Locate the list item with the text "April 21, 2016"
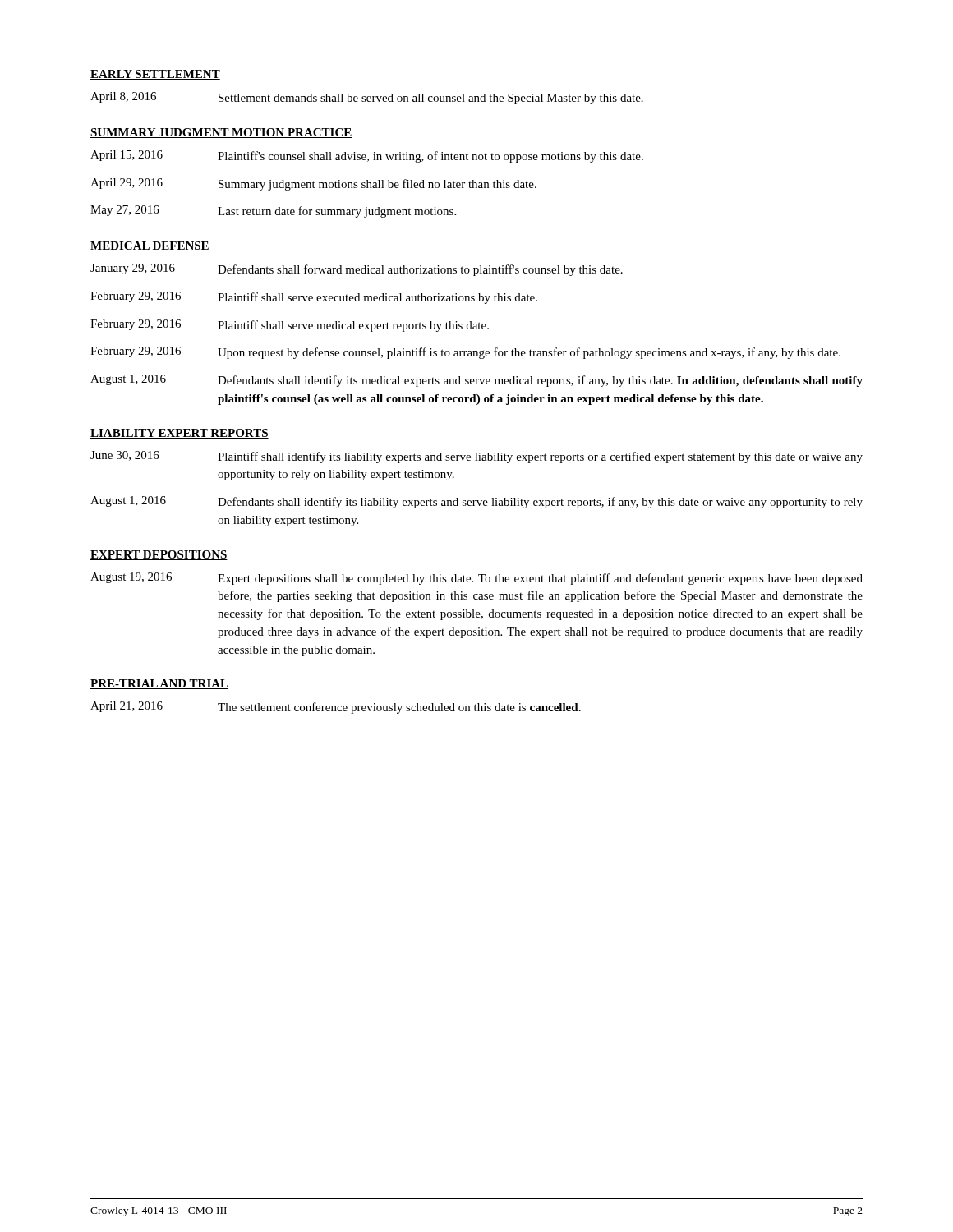Screen dimensions: 1232x953 tap(476, 708)
